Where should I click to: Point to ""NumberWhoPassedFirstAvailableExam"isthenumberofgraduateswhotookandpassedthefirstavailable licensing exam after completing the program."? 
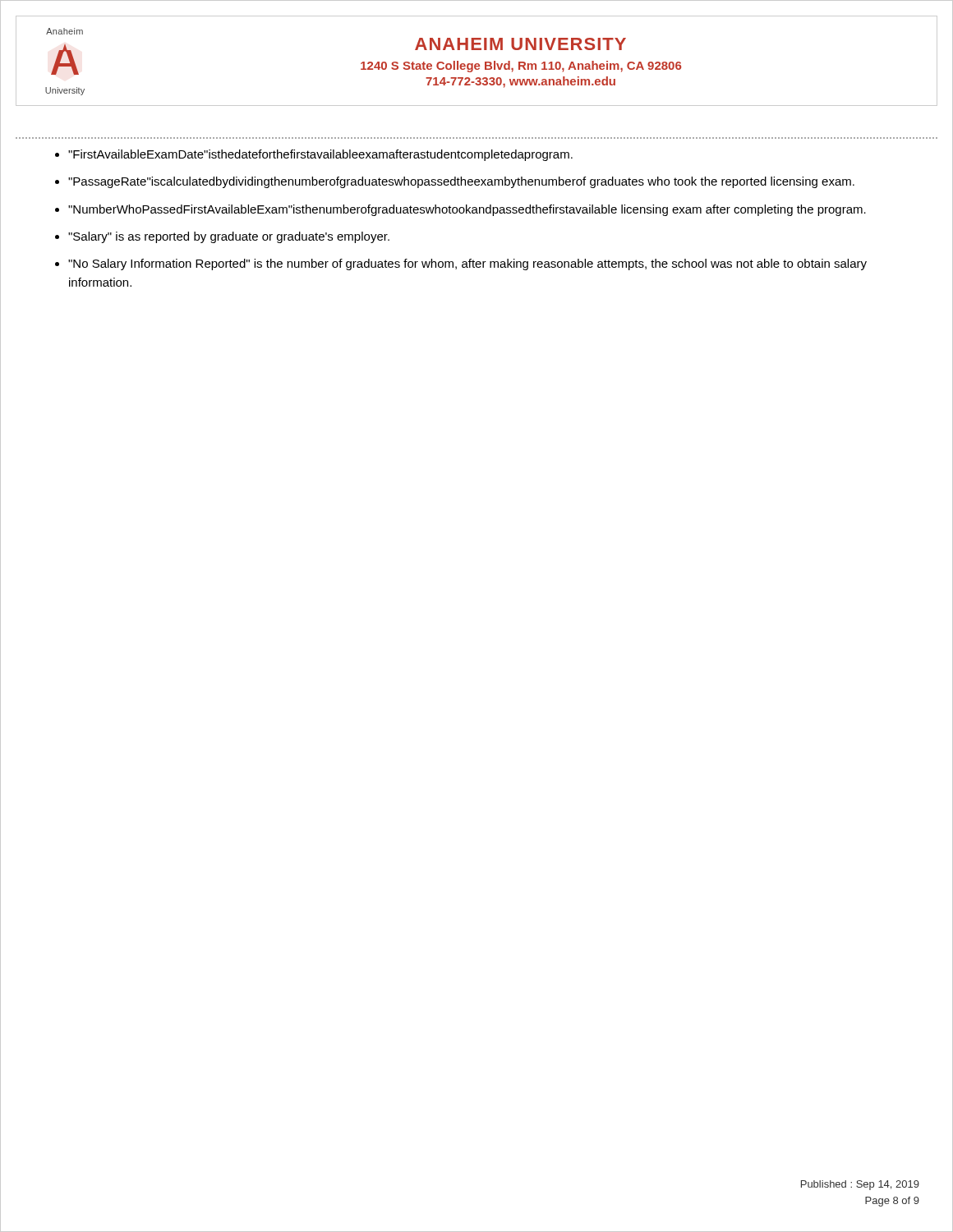coord(467,209)
